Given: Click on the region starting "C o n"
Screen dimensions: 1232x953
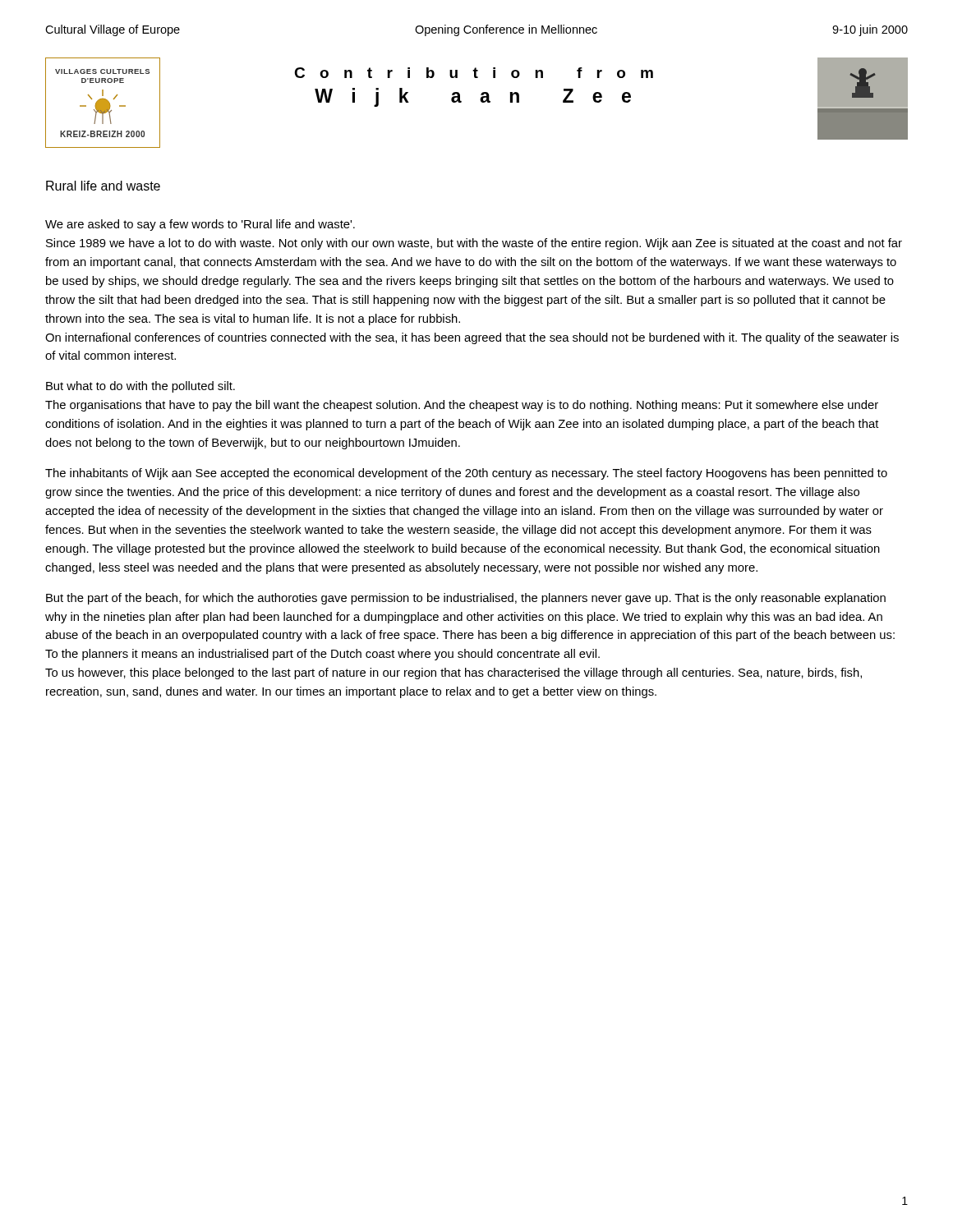Looking at the screenshot, I should (476, 86).
